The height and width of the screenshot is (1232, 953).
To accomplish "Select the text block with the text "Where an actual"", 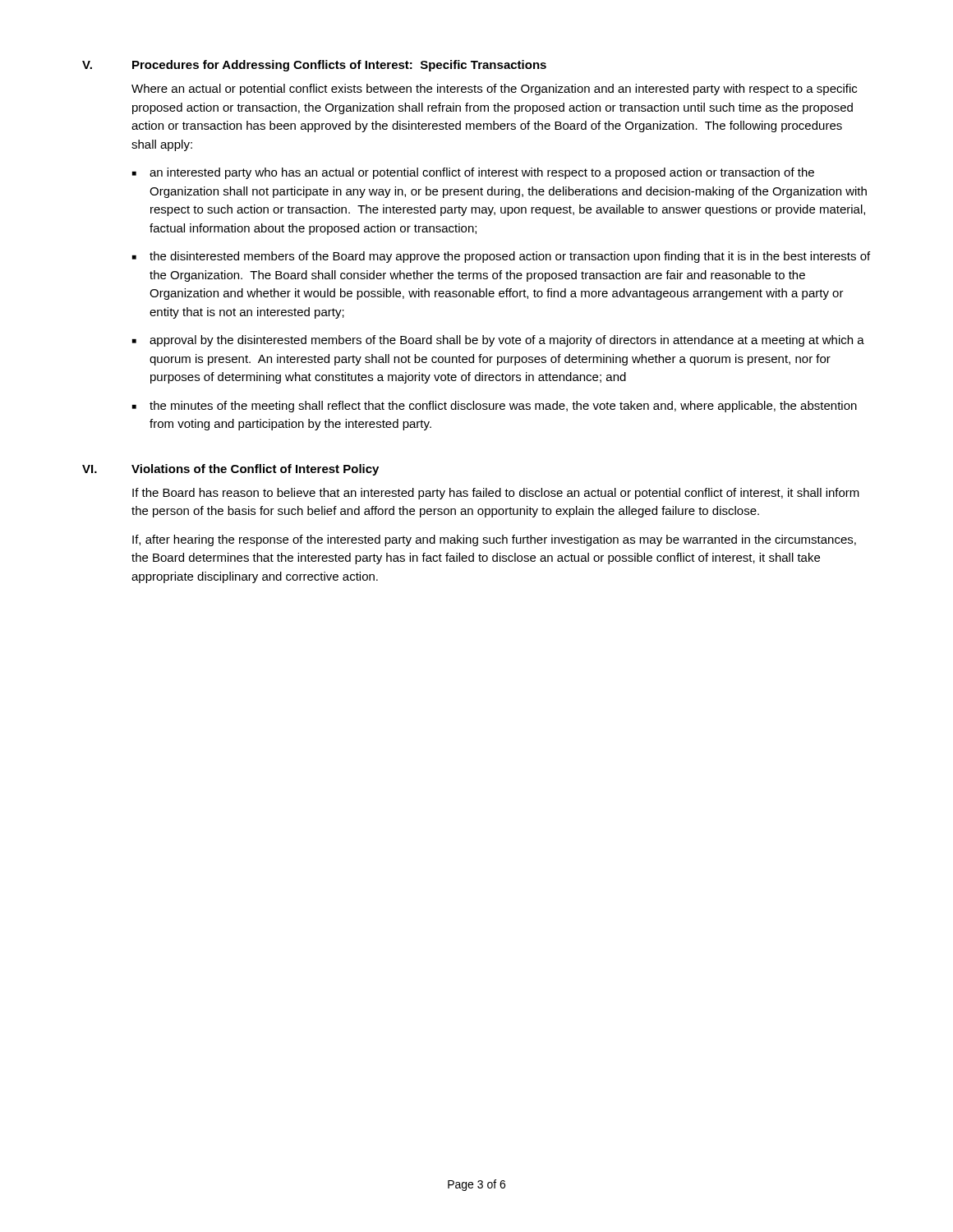I will [x=495, y=116].
